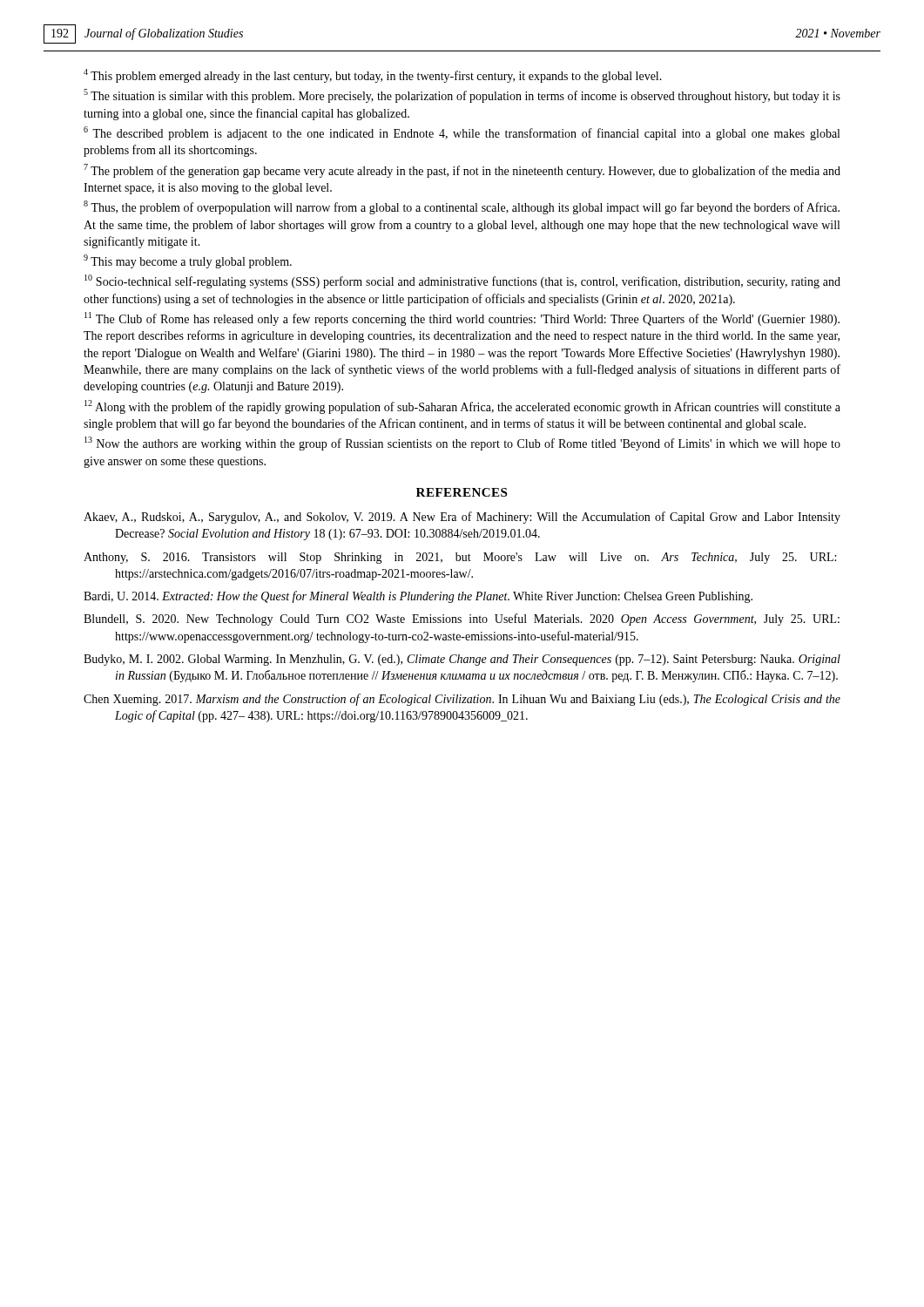924x1307 pixels.
Task: Click on the text starting "10 Socio-technical self-regulating systems (SSS) perform"
Action: click(462, 290)
